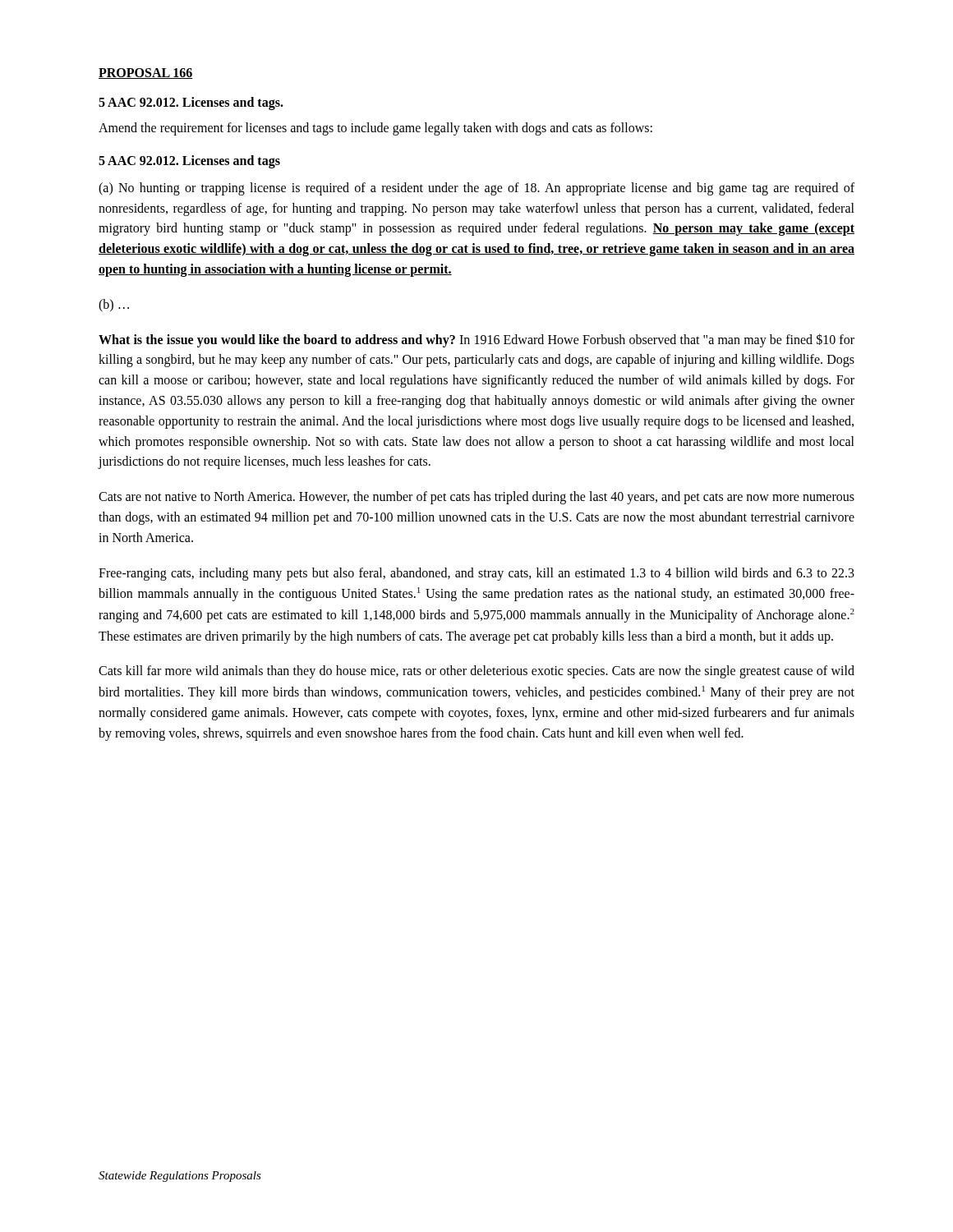Image resolution: width=953 pixels, height=1232 pixels.
Task: Locate the region starting "Amend the requirement for licenses and tags"
Action: [376, 128]
